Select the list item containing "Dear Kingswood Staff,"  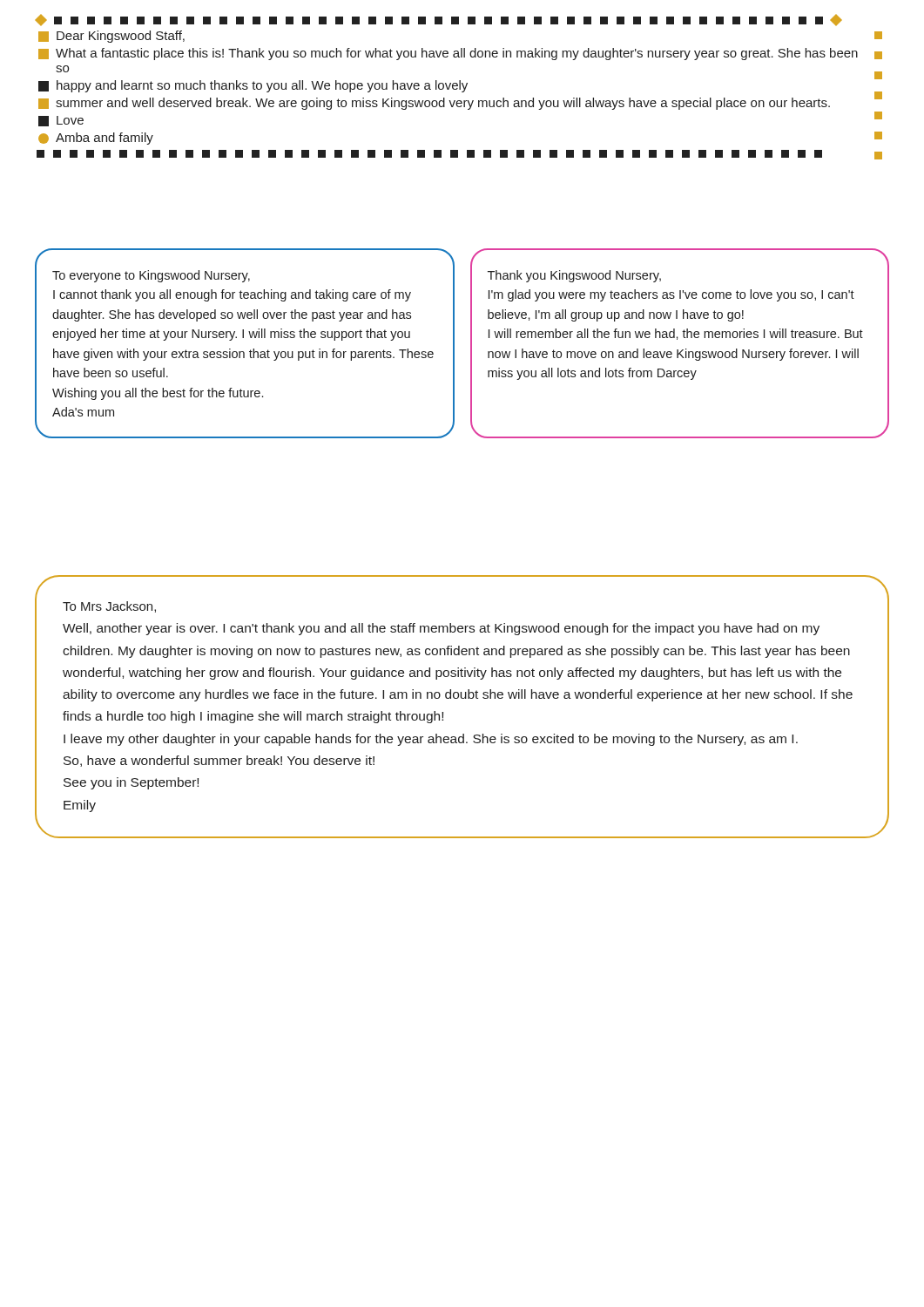pyautogui.click(x=112, y=35)
